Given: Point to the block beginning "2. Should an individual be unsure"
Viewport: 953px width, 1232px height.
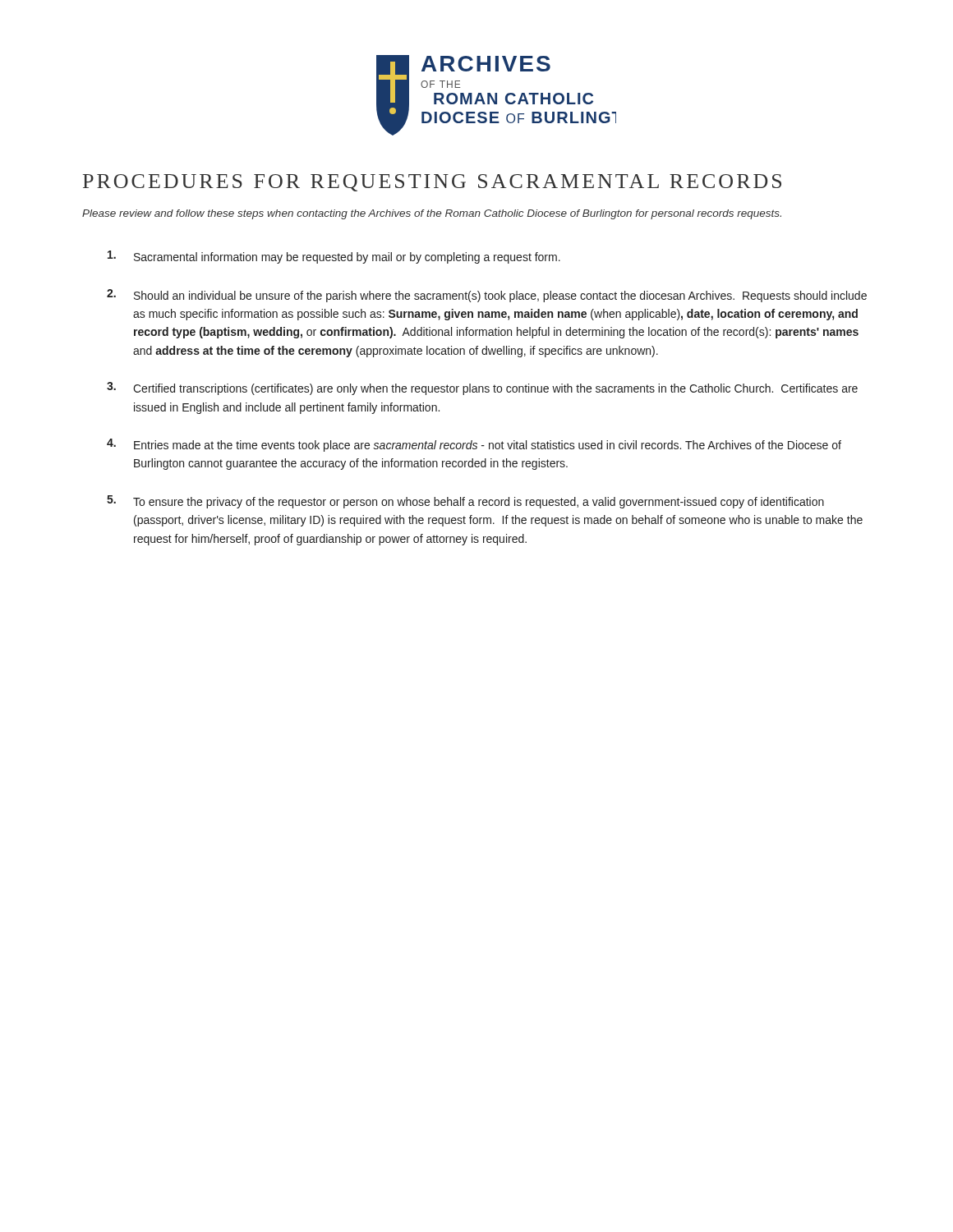Looking at the screenshot, I should pos(489,323).
